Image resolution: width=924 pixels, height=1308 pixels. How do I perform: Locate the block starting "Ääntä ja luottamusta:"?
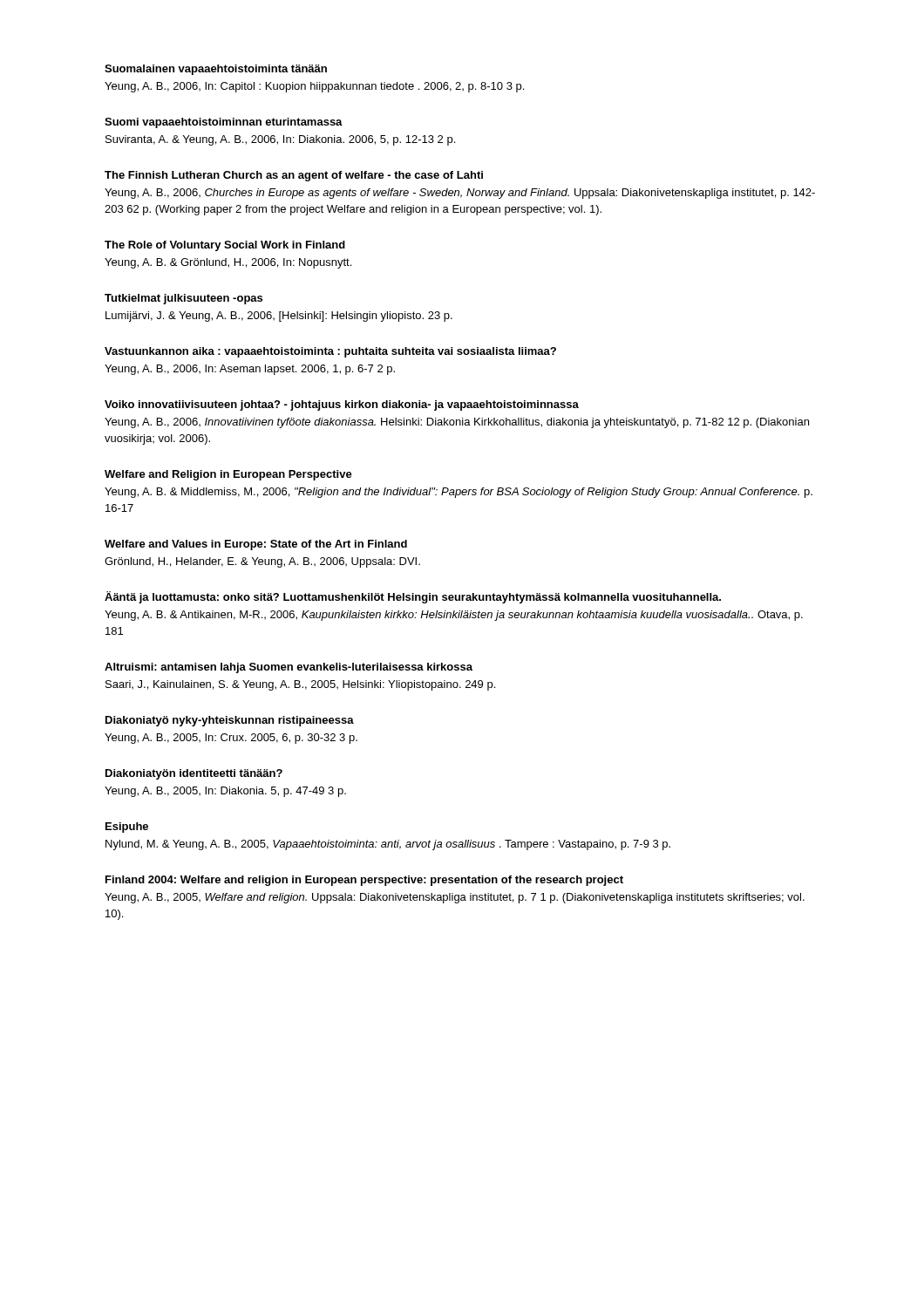tap(462, 614)
